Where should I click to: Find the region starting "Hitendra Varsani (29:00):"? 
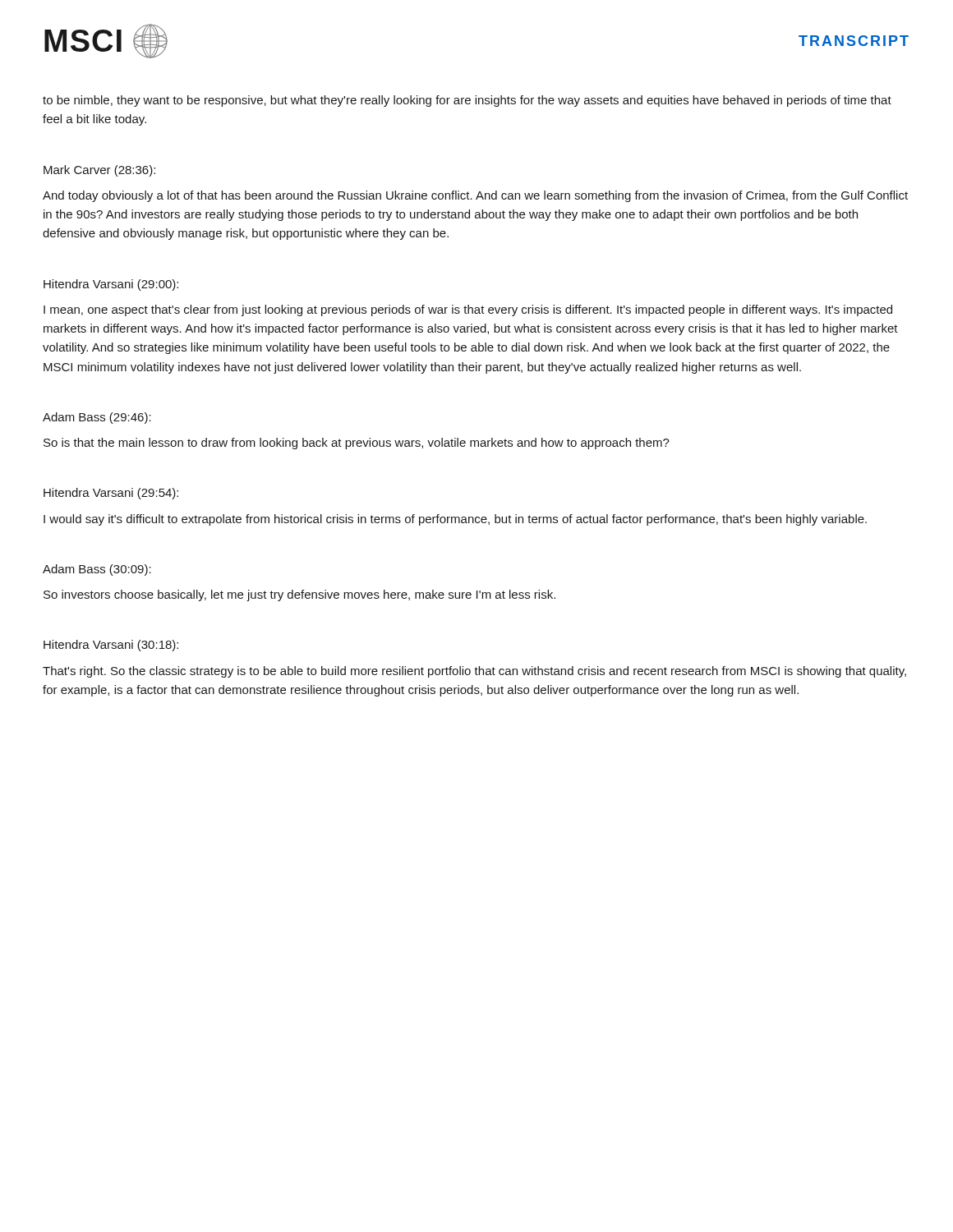pos(111,283)
